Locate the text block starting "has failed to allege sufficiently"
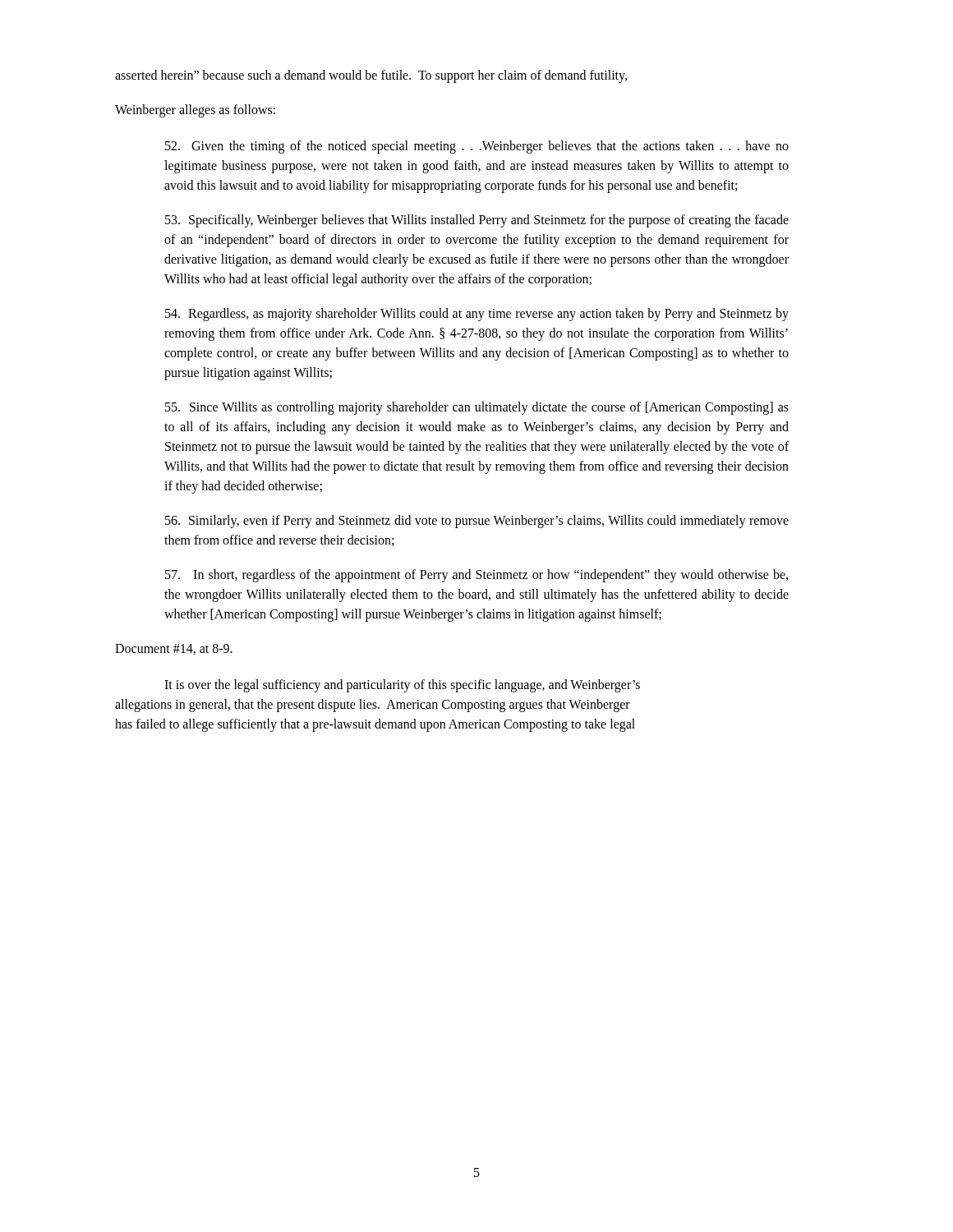 375,724
